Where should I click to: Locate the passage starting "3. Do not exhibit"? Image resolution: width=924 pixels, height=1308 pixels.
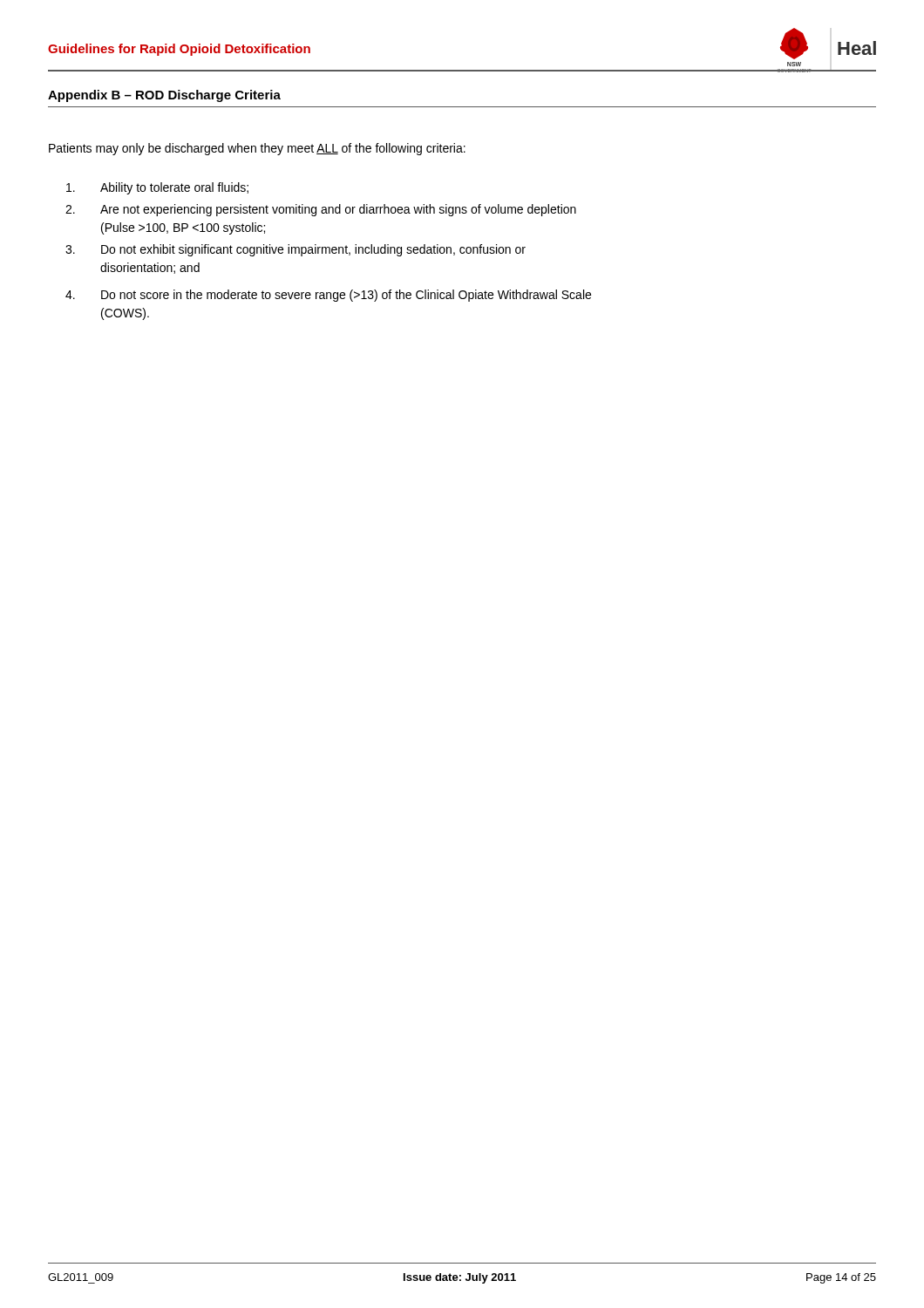(462, 259)
